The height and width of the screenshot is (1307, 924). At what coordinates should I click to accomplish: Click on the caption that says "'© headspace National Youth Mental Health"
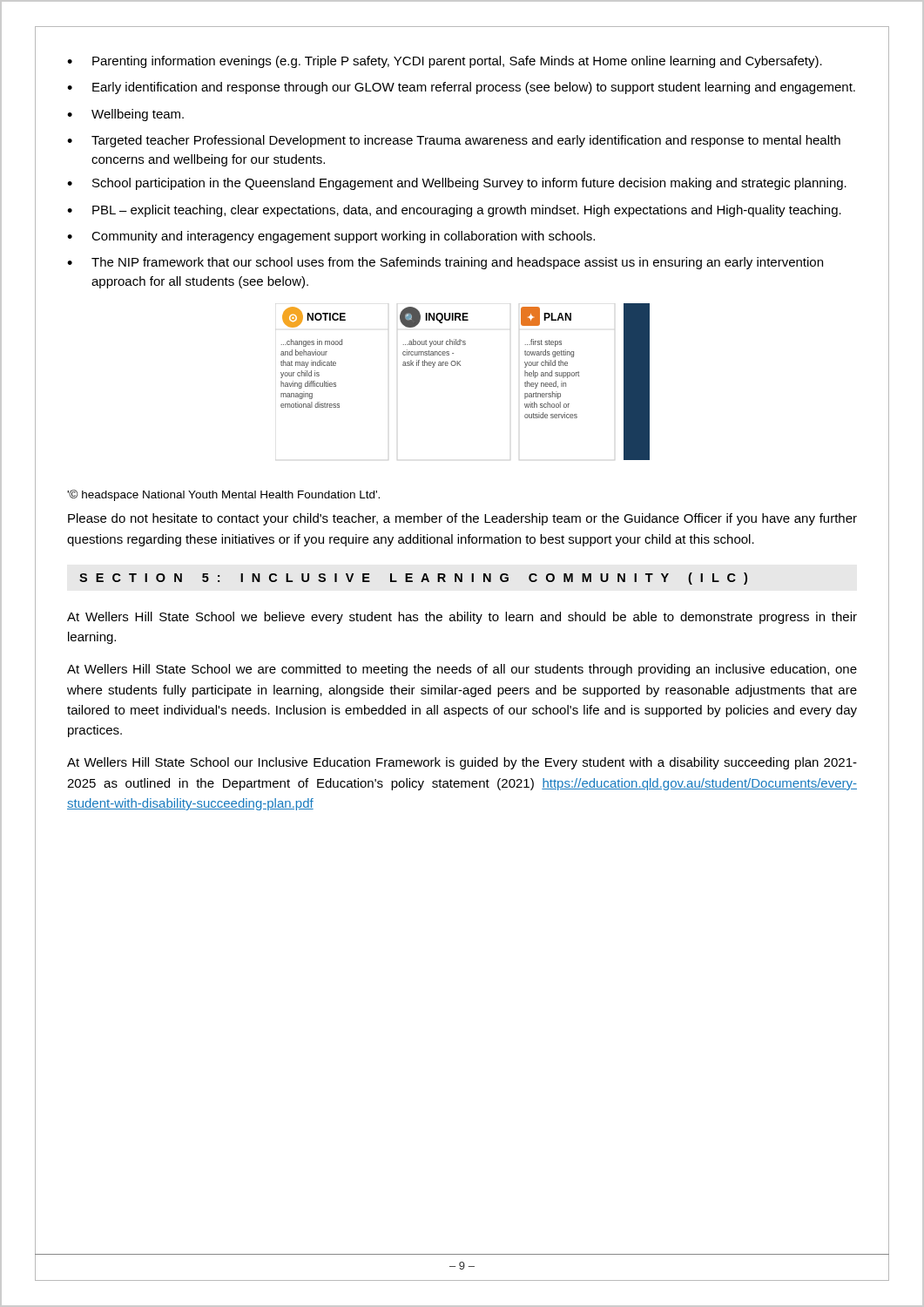pyautogui.click(x=224, y=494)
